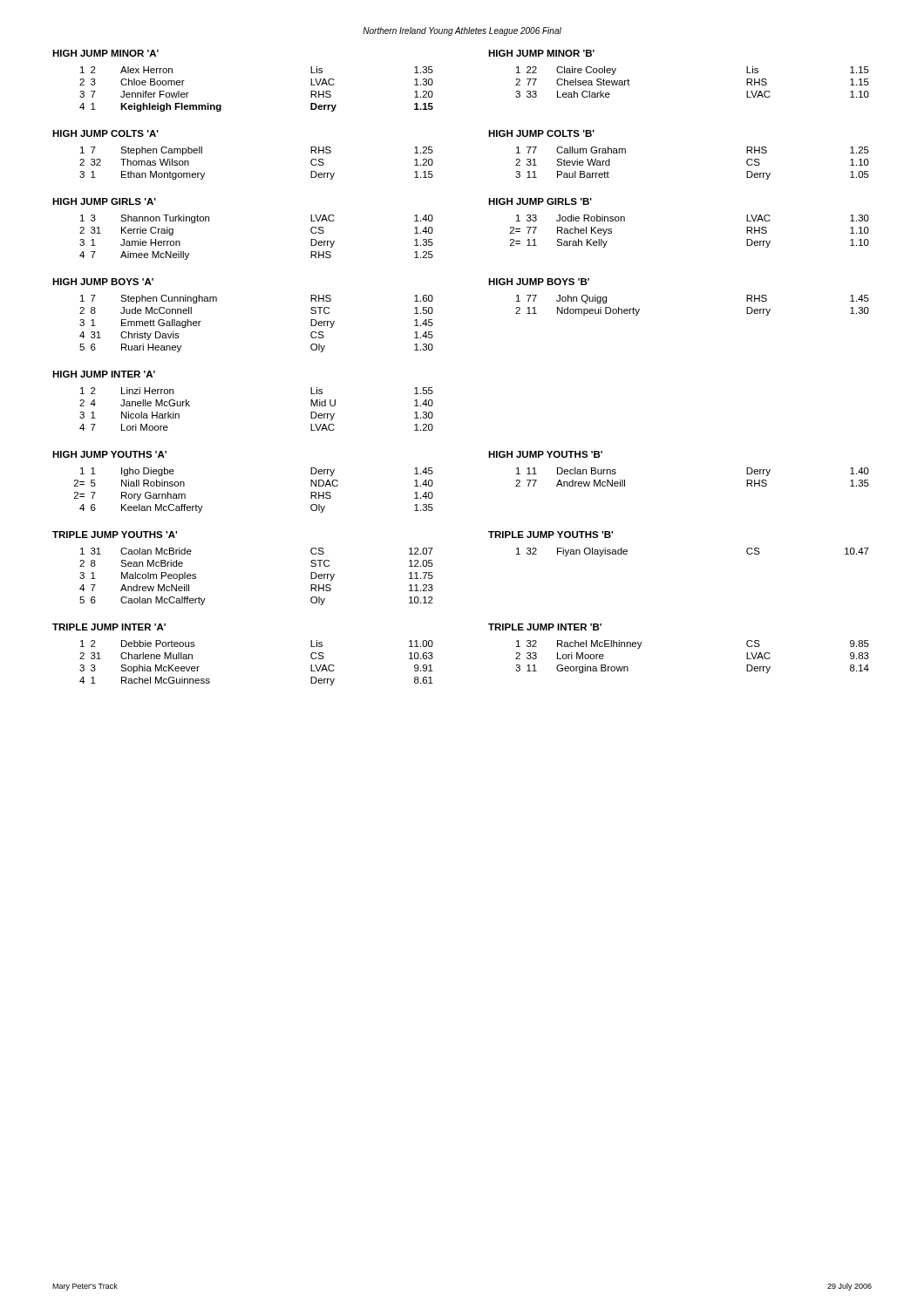Select the section header that reads "HIGH JUMP GIRLS 'A'"
924x1308 pixels.
(104, 201)
